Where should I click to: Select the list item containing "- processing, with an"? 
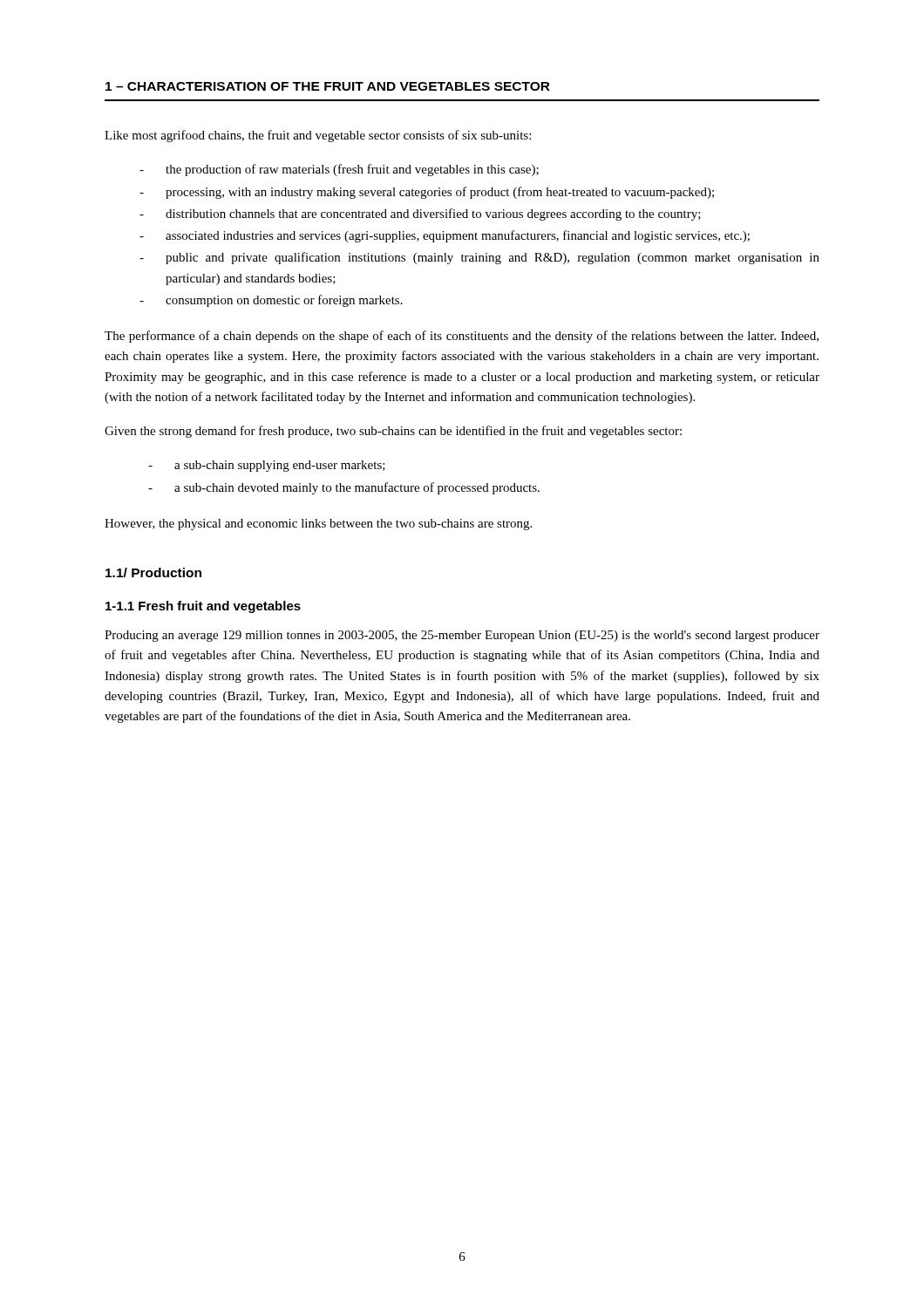point(462,192)
